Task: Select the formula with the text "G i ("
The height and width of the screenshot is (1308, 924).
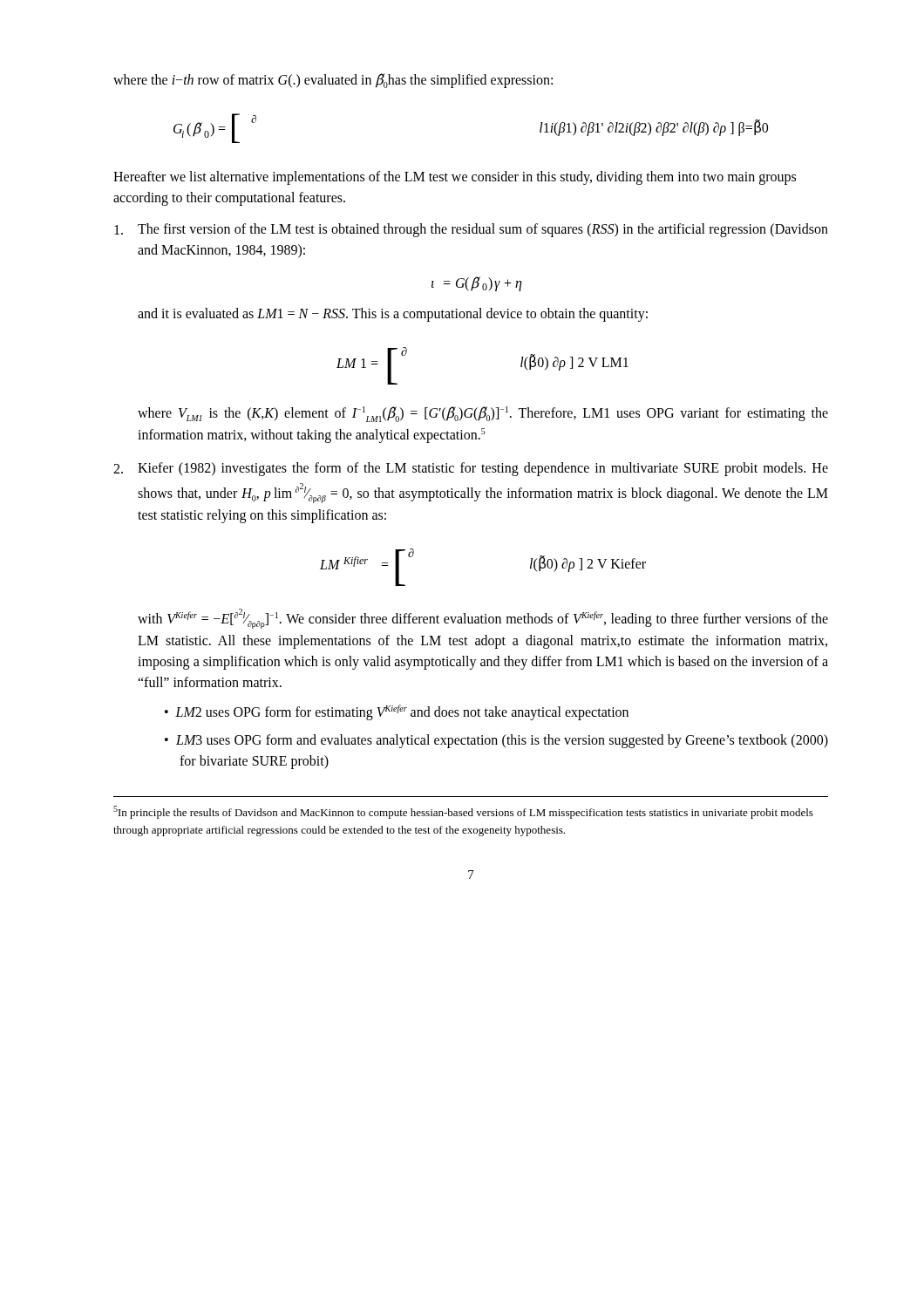Action: [x=213, y=128]
